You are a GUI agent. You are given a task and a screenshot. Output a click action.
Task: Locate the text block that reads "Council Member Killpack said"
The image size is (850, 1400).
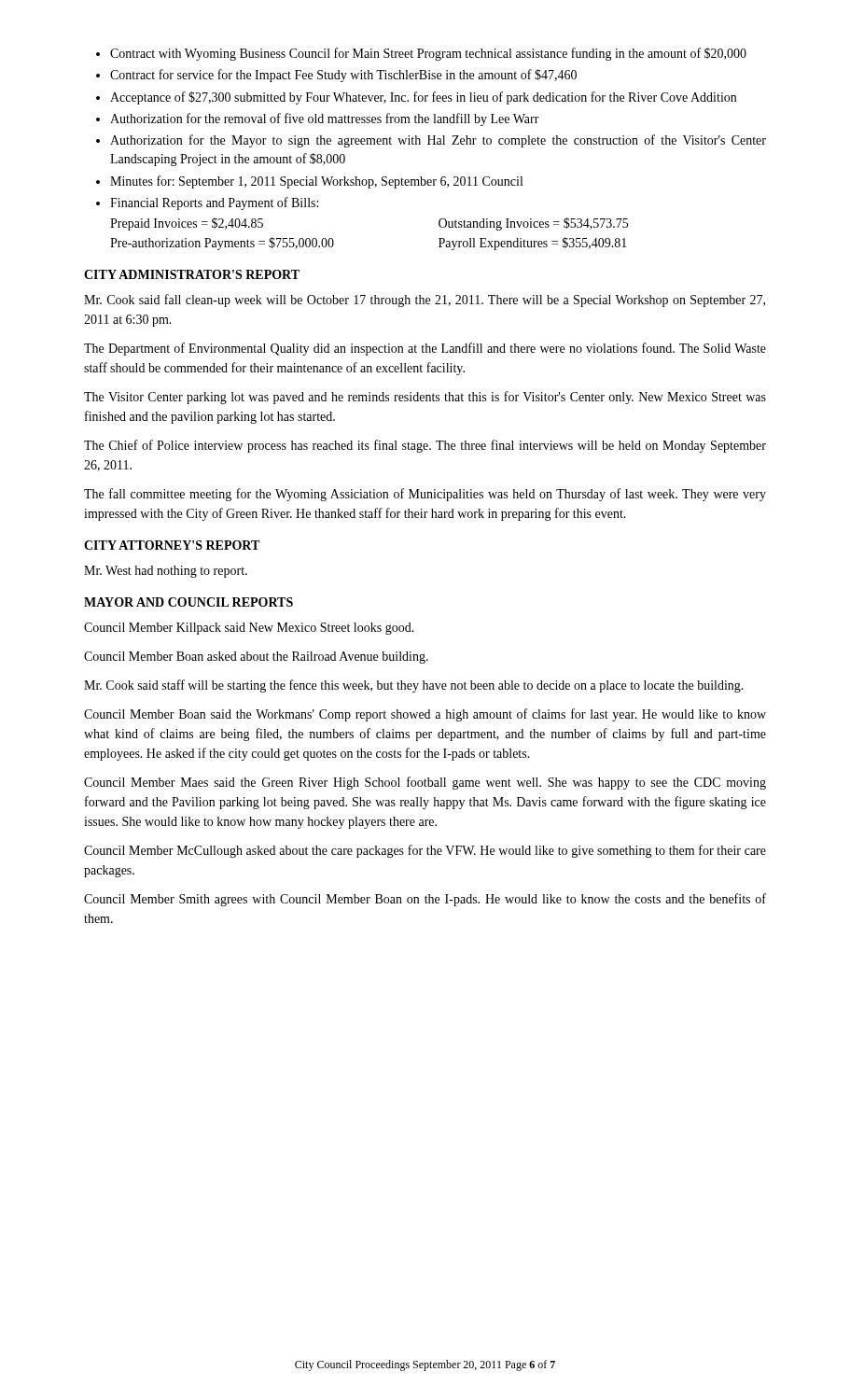249,628
